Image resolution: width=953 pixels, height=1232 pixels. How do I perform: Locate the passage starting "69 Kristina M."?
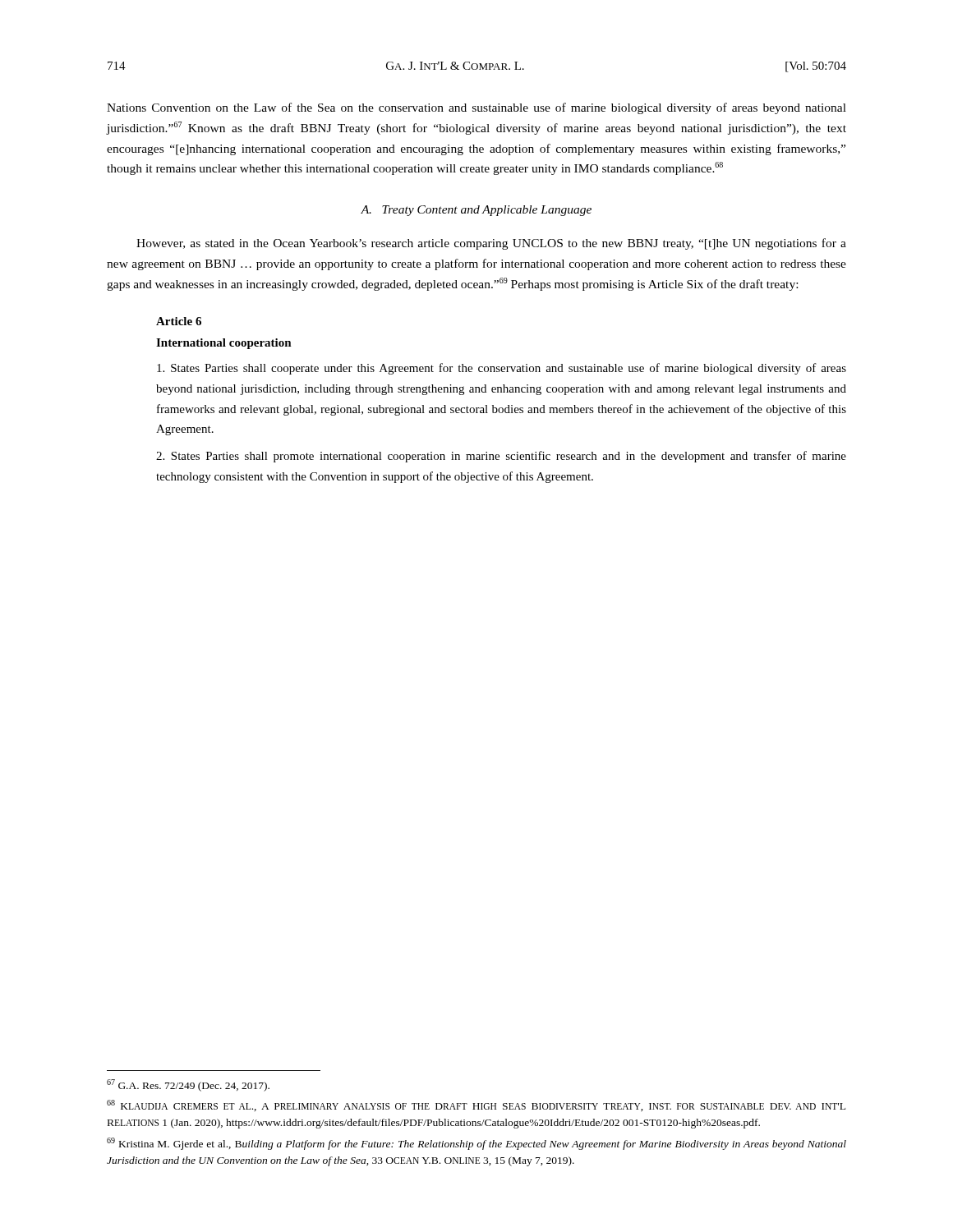tap(476, 1151)
